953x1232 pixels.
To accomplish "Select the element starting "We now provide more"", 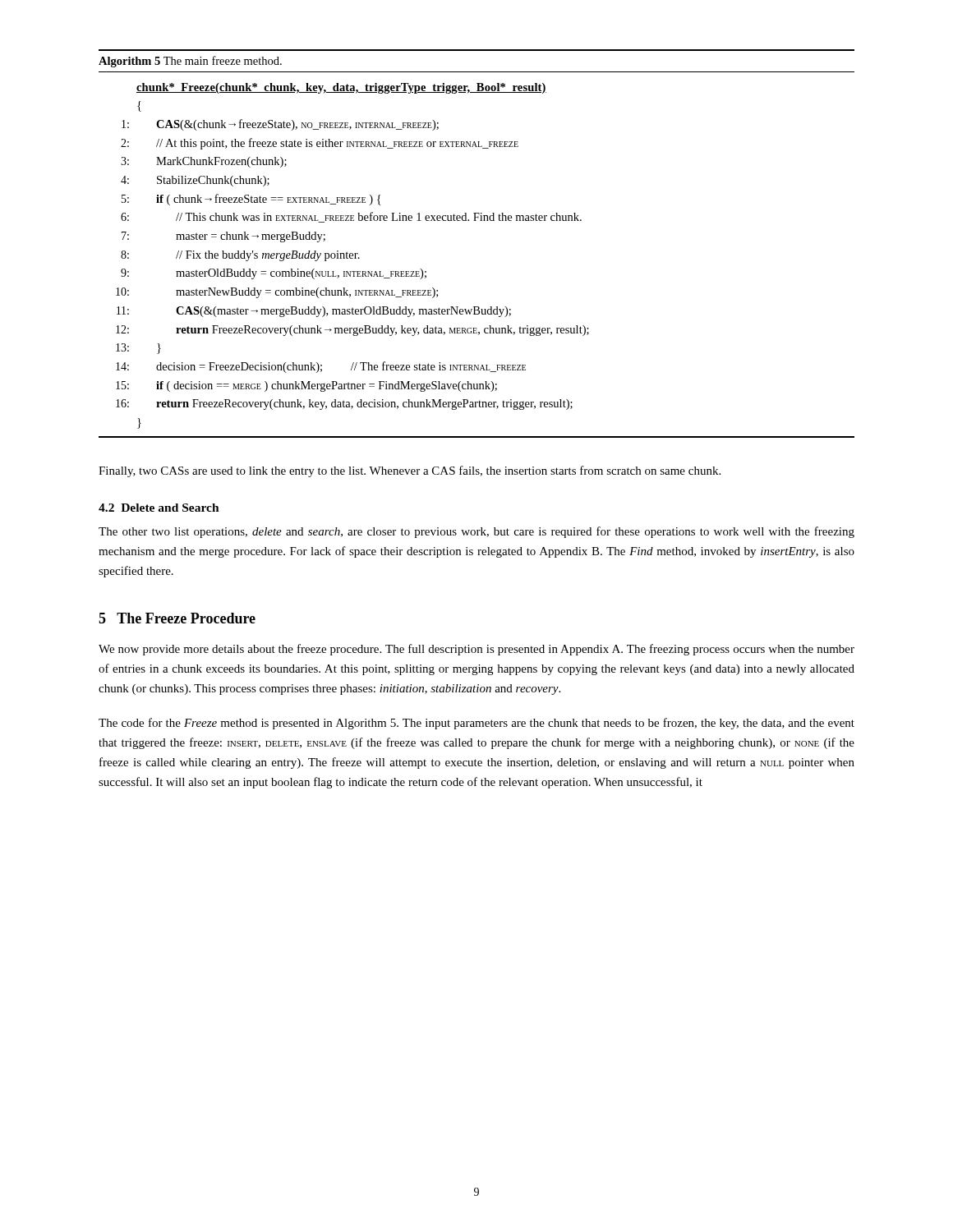I will pos(476,669).
